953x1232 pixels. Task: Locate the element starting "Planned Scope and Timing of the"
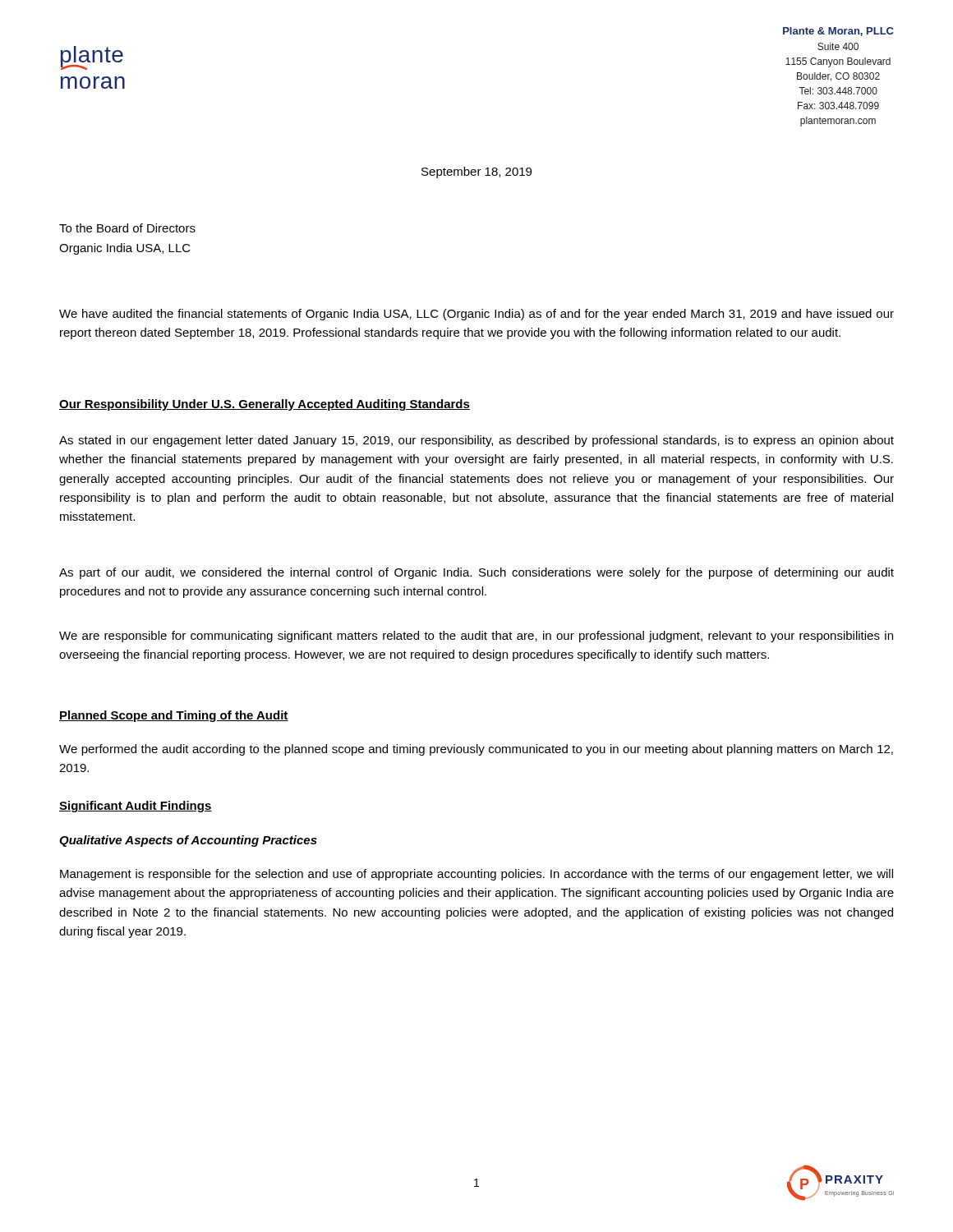173,715
